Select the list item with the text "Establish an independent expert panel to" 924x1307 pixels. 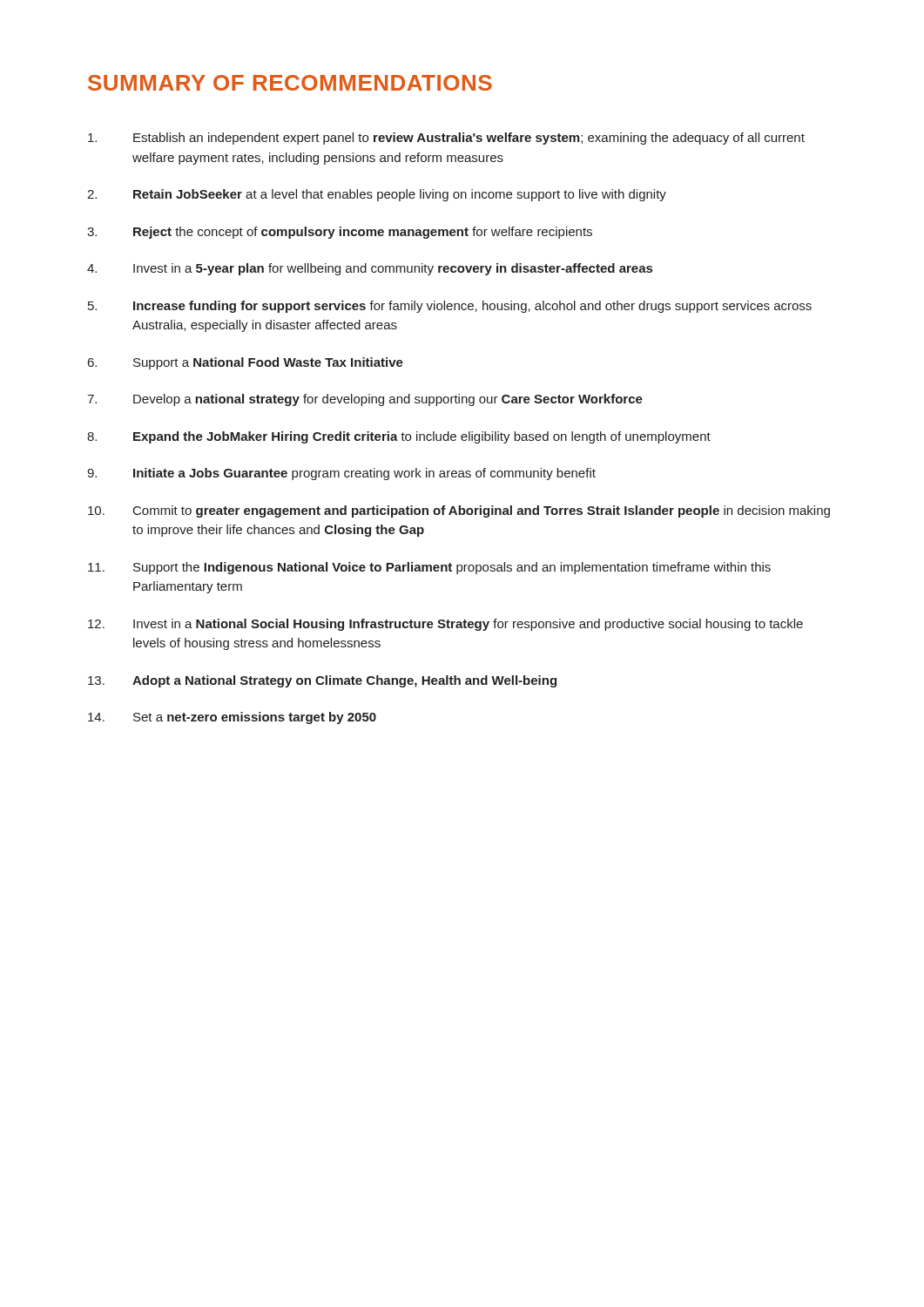(462, 148)
